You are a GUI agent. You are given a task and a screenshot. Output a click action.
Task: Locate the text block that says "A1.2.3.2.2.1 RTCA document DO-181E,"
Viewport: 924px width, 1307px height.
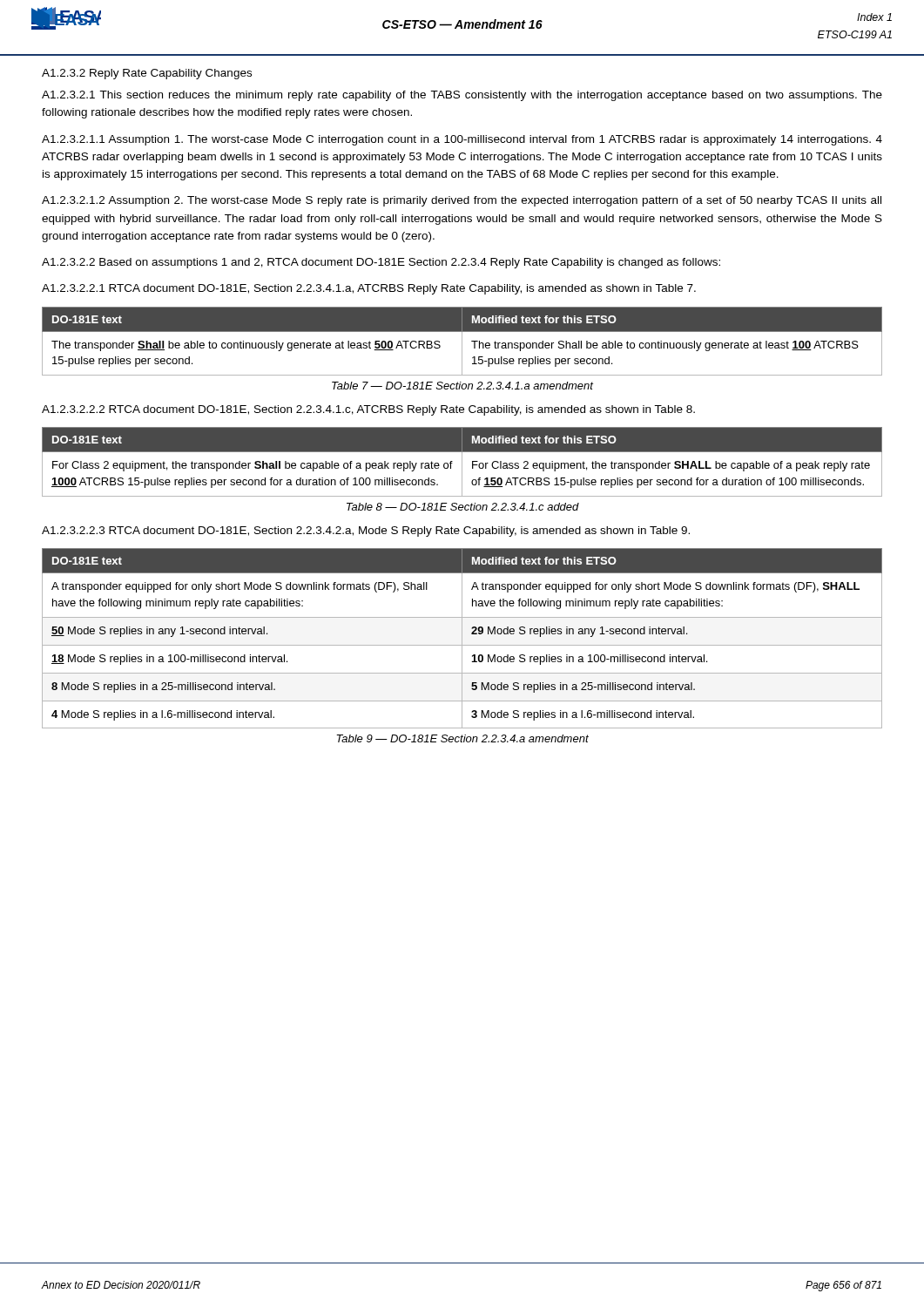tap(369, 288)
